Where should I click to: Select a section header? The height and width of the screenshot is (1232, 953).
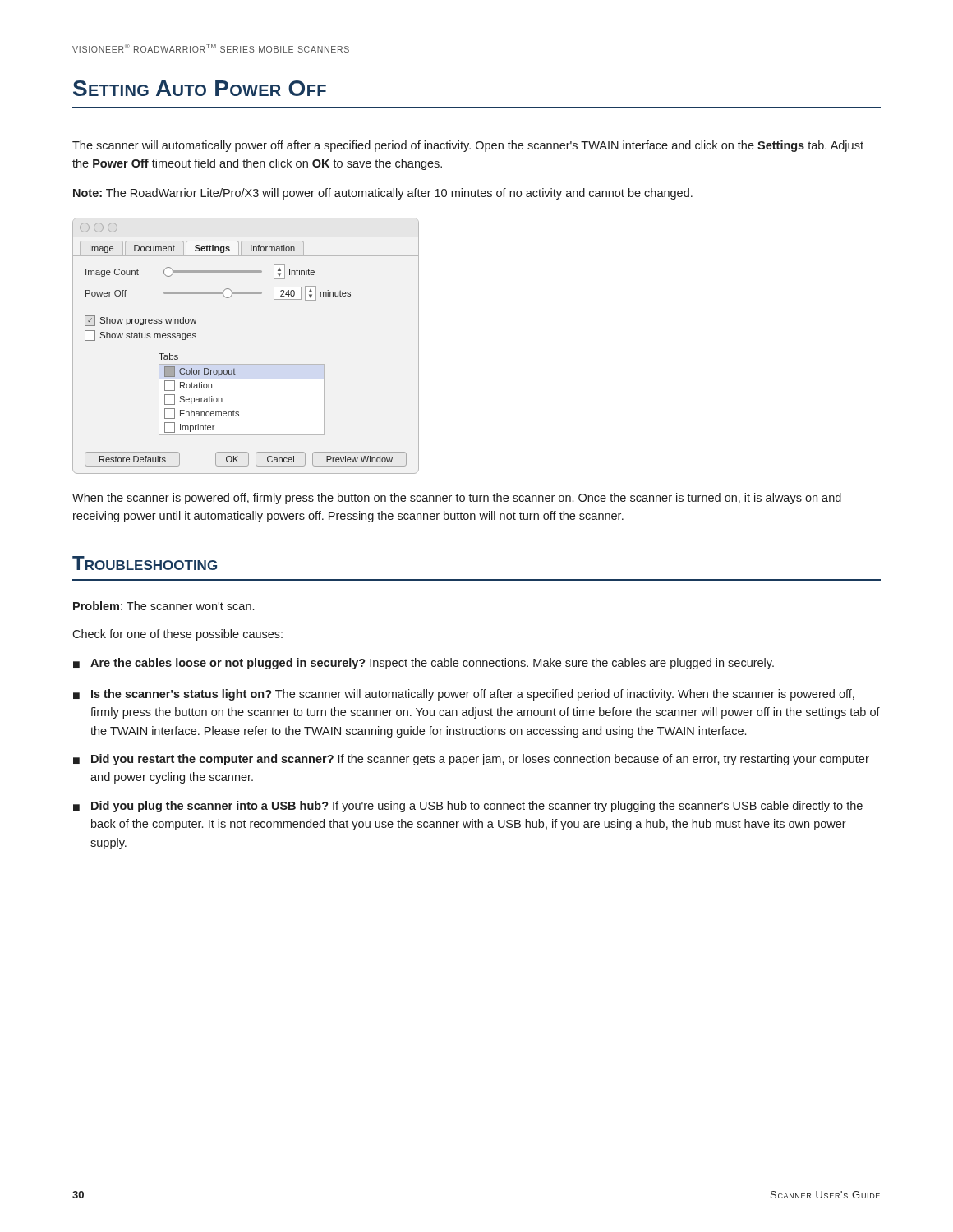145,563
